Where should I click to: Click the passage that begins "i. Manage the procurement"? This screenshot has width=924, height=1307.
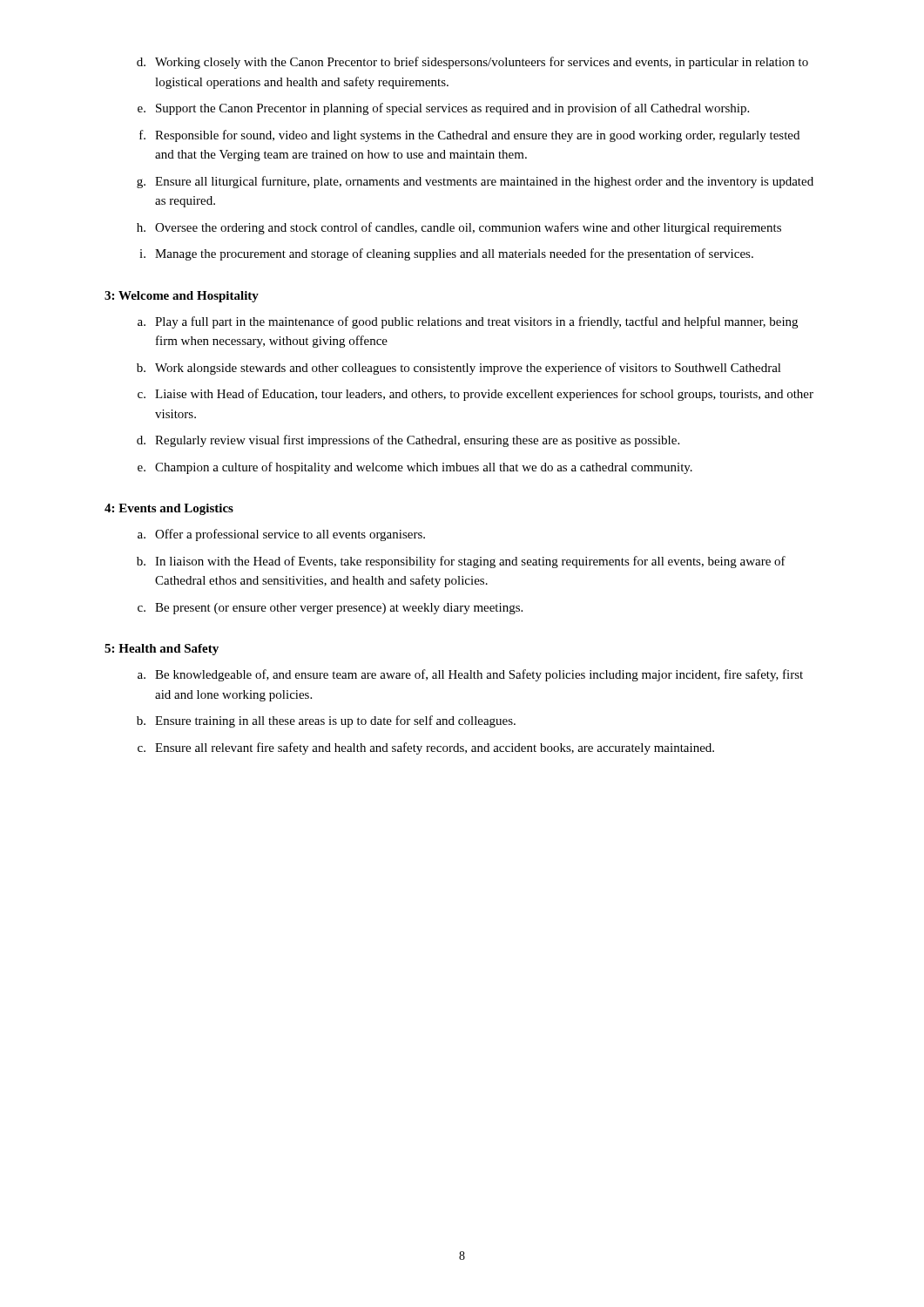click(x=462, y=254)
